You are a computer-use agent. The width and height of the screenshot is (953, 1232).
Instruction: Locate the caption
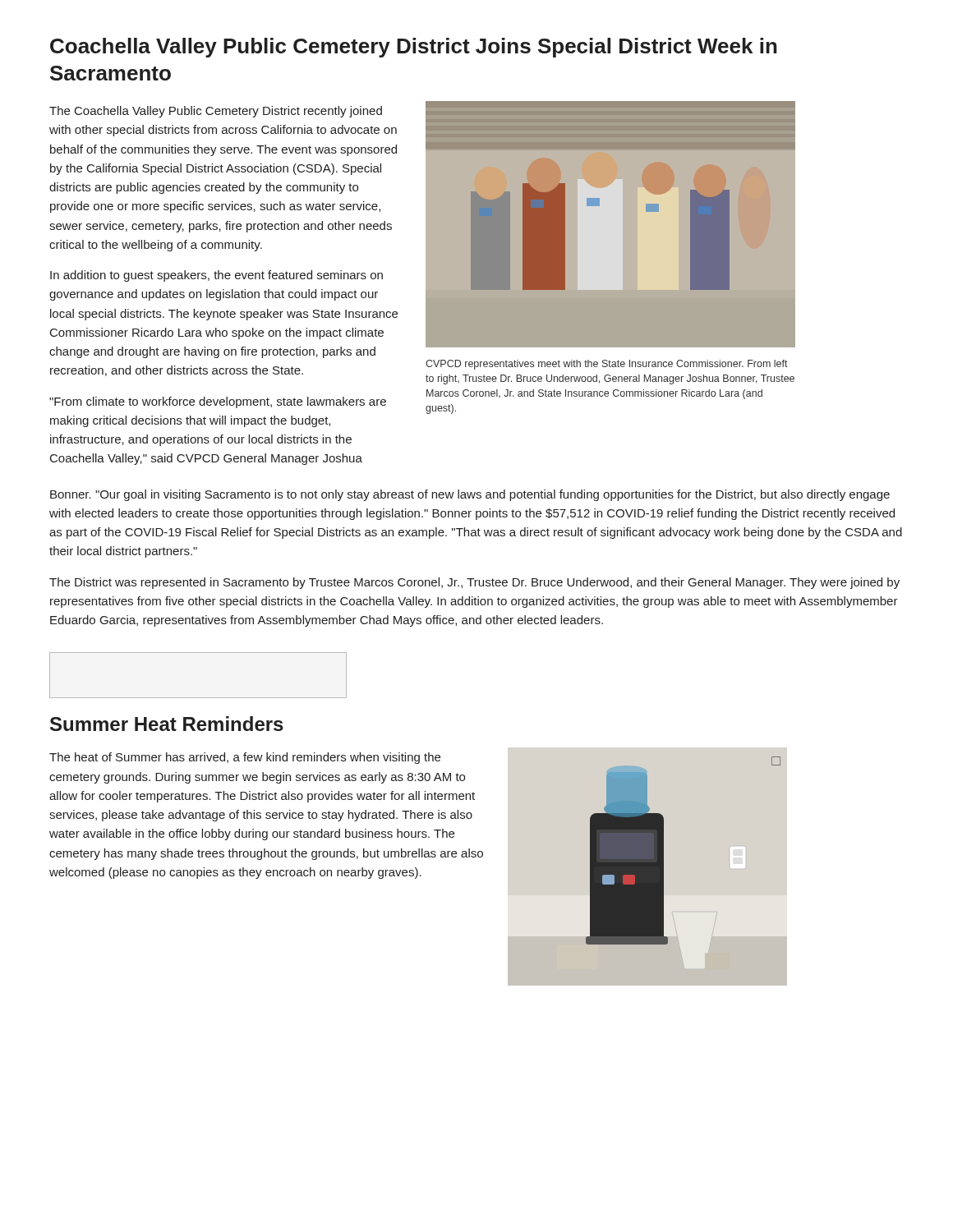coord(610,386)
